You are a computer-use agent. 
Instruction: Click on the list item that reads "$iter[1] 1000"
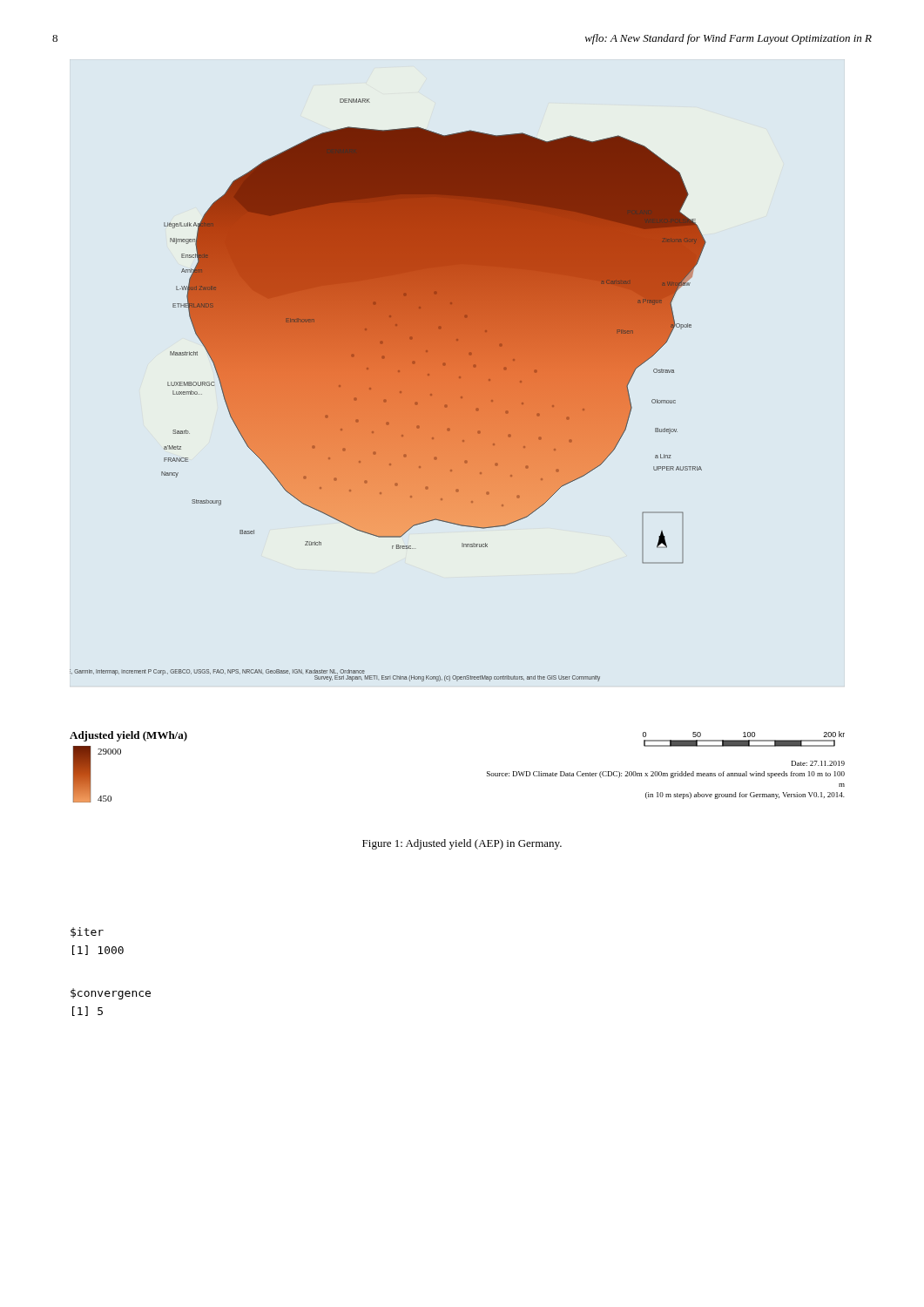[97, 941]
